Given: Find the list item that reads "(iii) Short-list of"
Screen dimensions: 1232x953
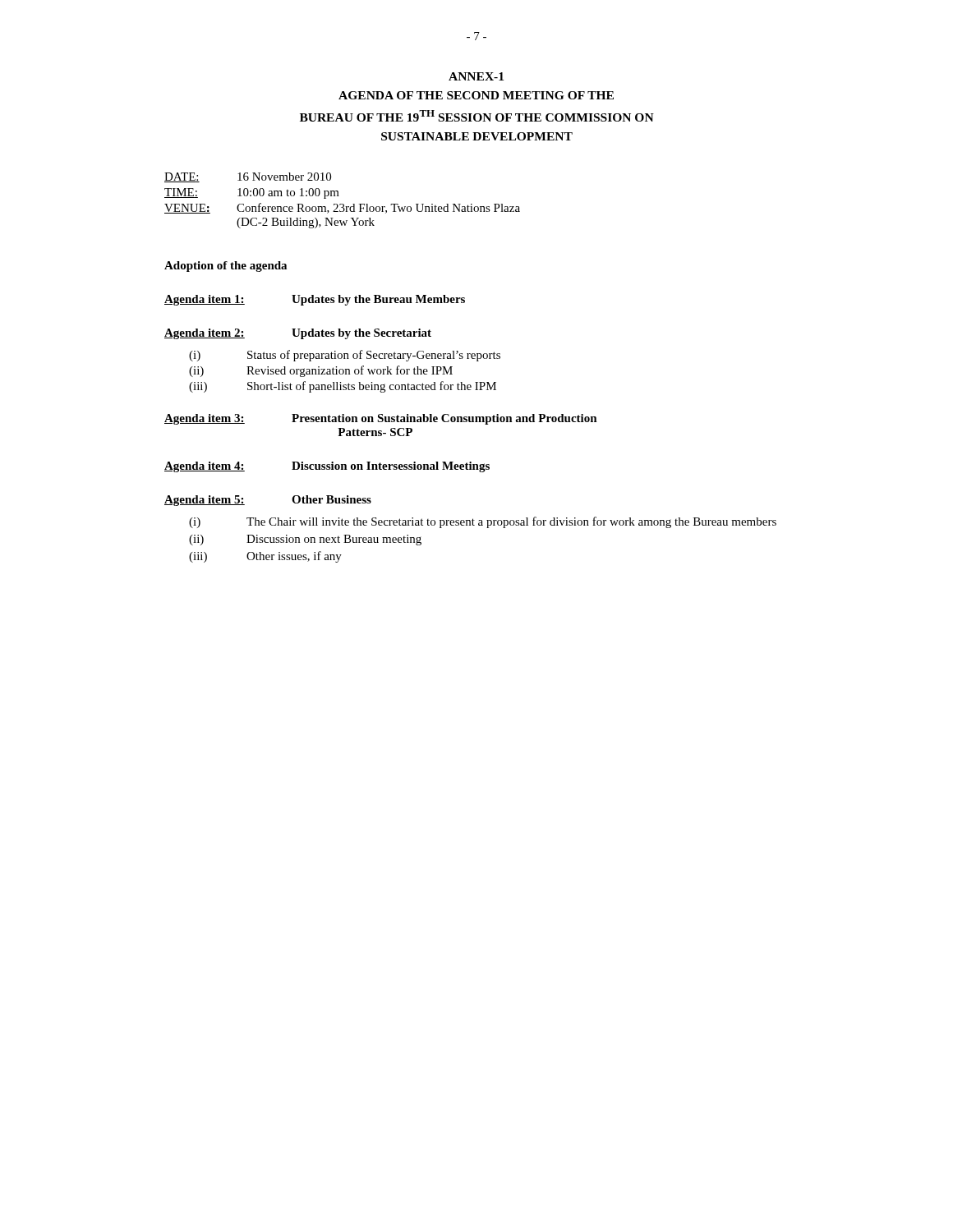Looking at the screenshot, I should click(343, 387).
